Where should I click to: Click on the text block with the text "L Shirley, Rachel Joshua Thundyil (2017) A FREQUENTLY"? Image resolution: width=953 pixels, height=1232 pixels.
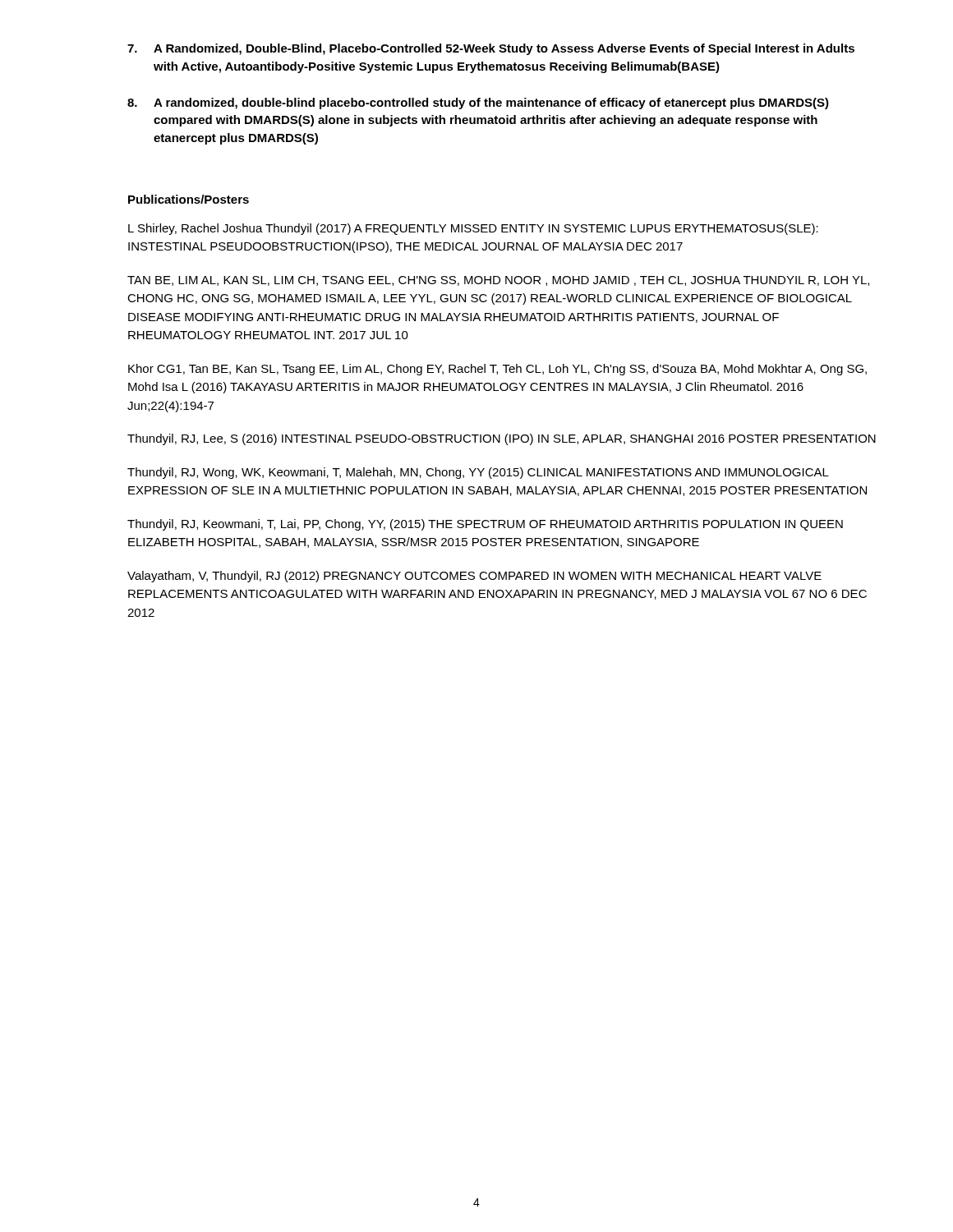click(473, 237)
